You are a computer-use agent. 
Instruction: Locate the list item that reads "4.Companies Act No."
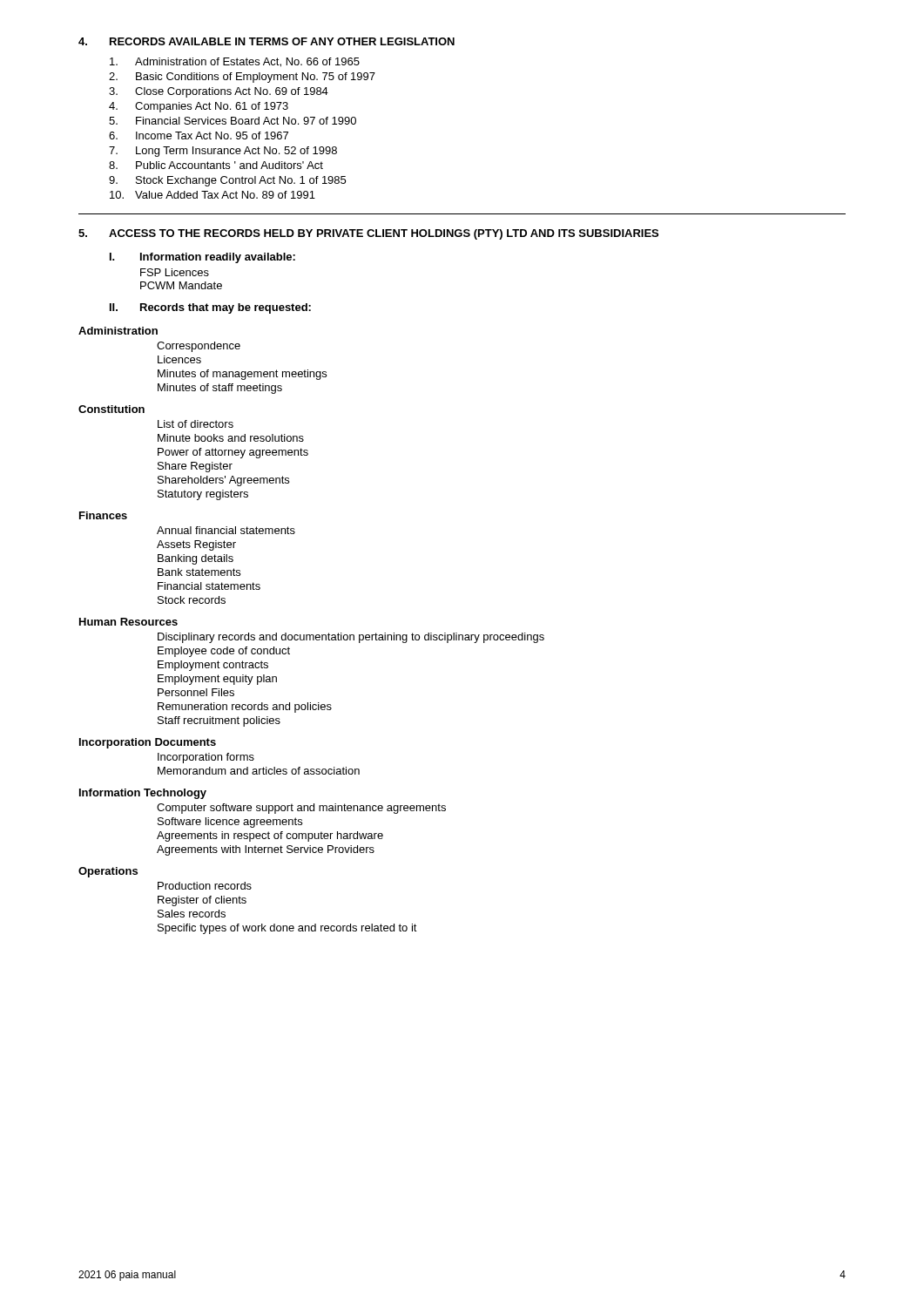(199, 106)
